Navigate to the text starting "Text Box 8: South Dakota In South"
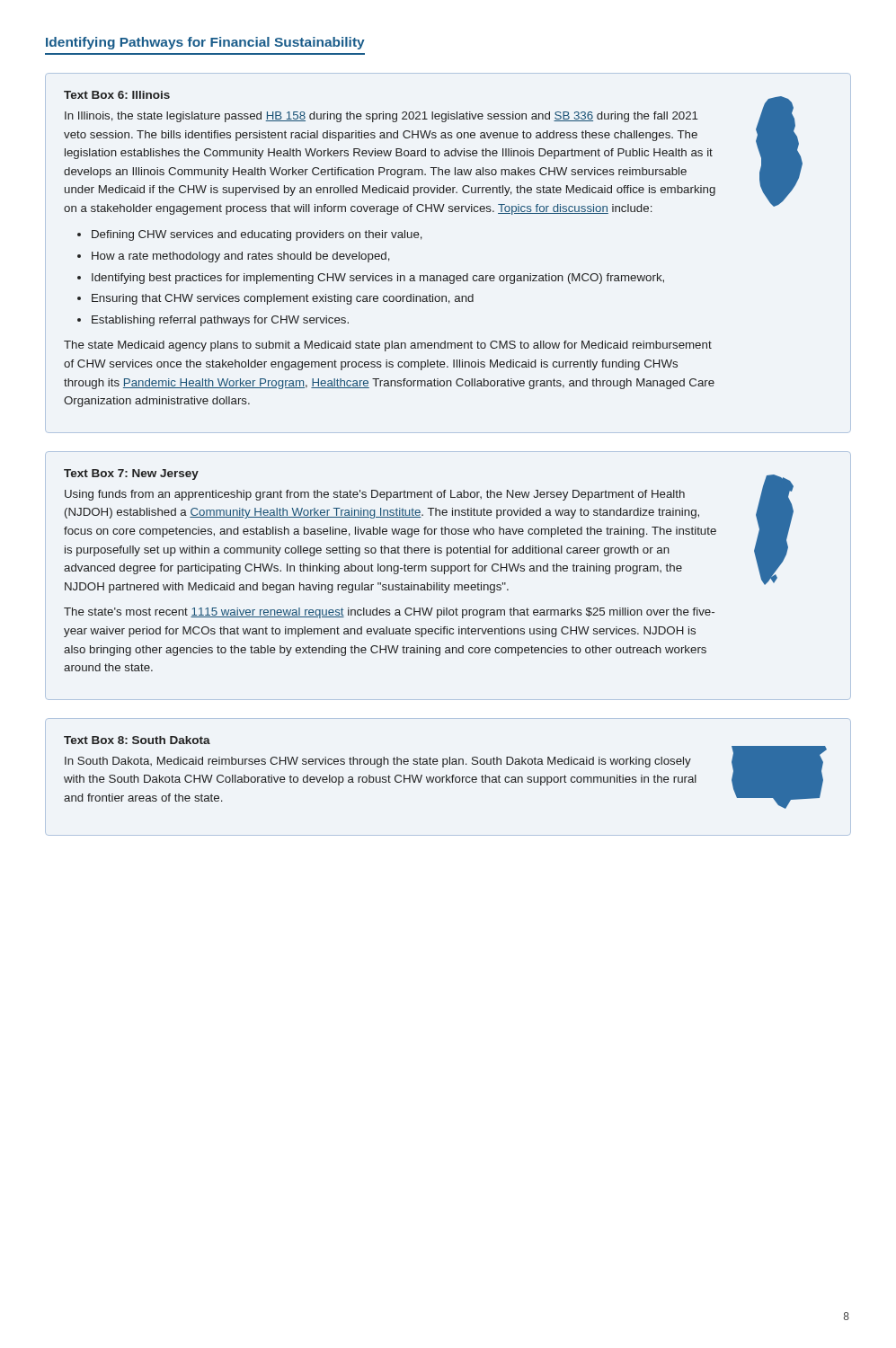This screenshot has width=896, height=1348. 448,777
